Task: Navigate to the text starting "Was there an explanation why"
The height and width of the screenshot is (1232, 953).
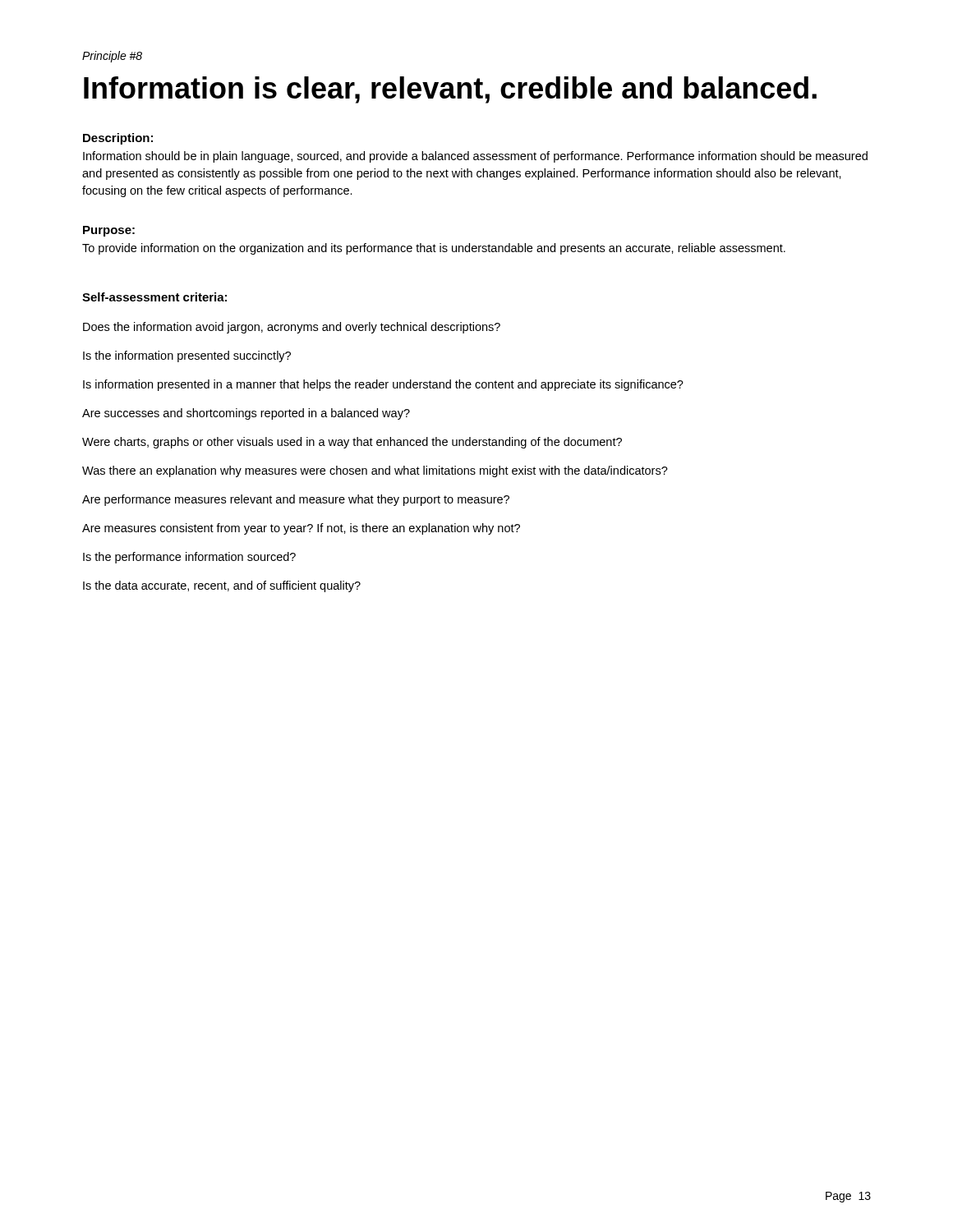Action: tap(375, 471)
